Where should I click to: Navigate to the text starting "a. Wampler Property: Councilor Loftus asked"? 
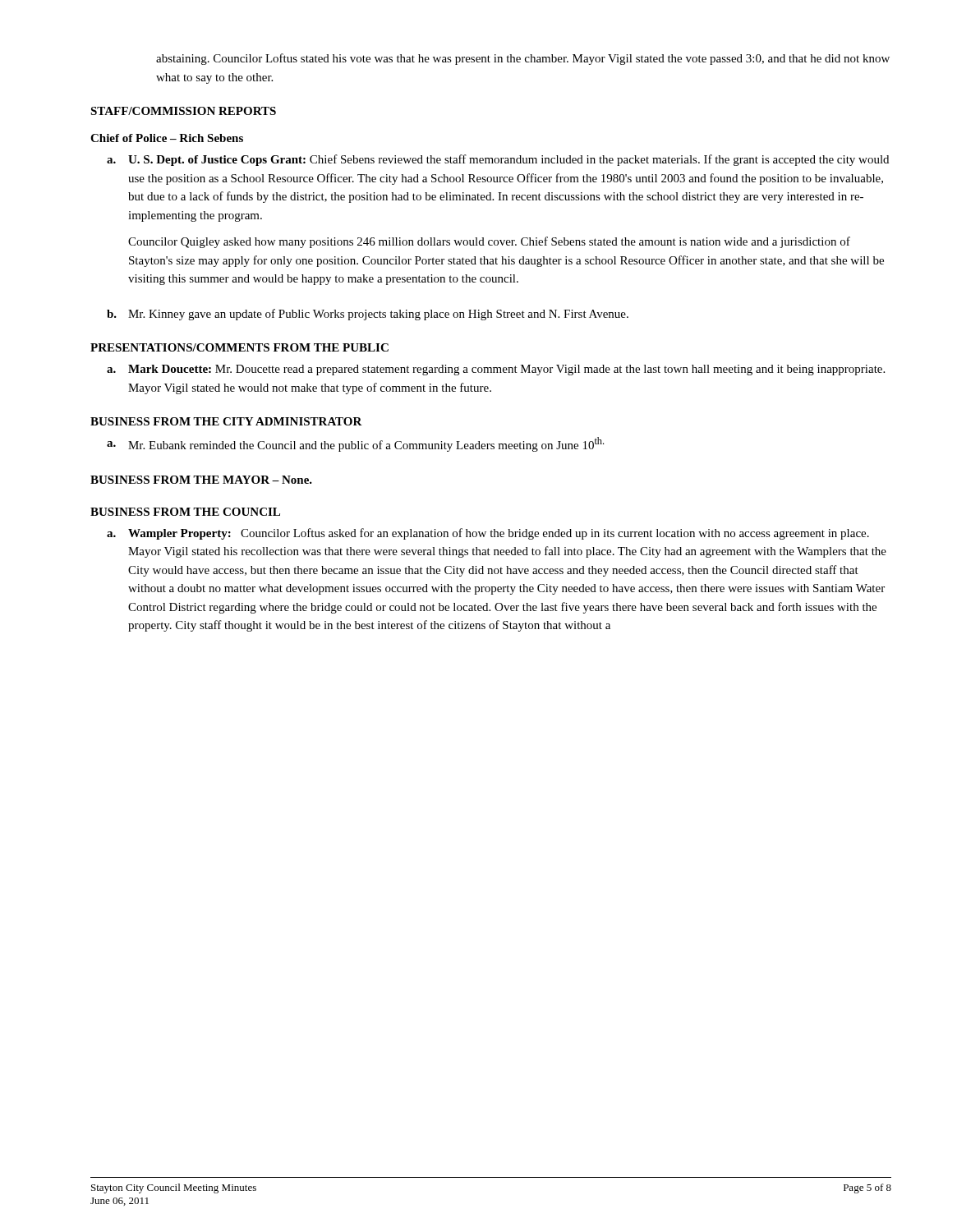(x=499, y=579)
